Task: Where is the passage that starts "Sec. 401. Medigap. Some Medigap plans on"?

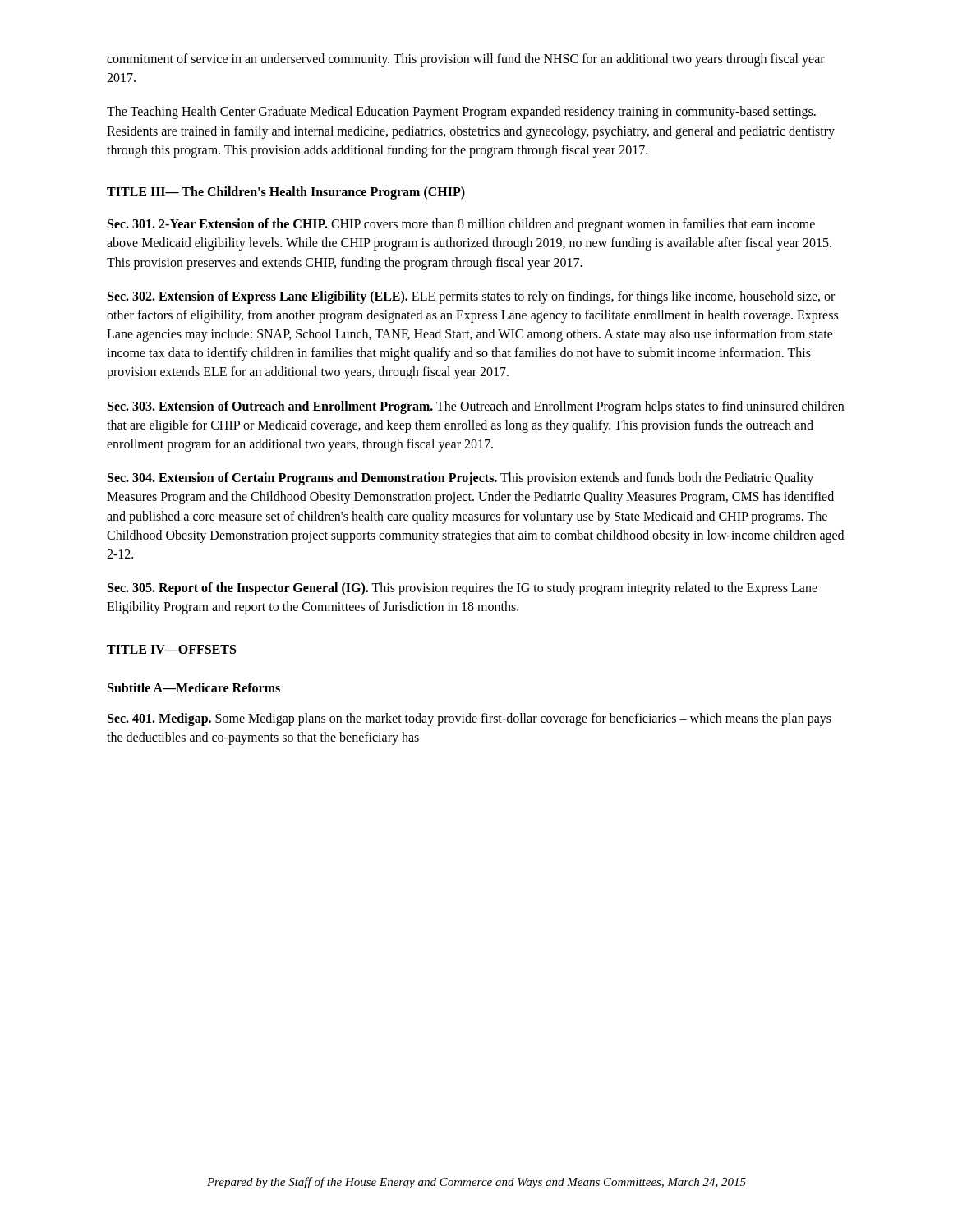Action: pos(469,728)
